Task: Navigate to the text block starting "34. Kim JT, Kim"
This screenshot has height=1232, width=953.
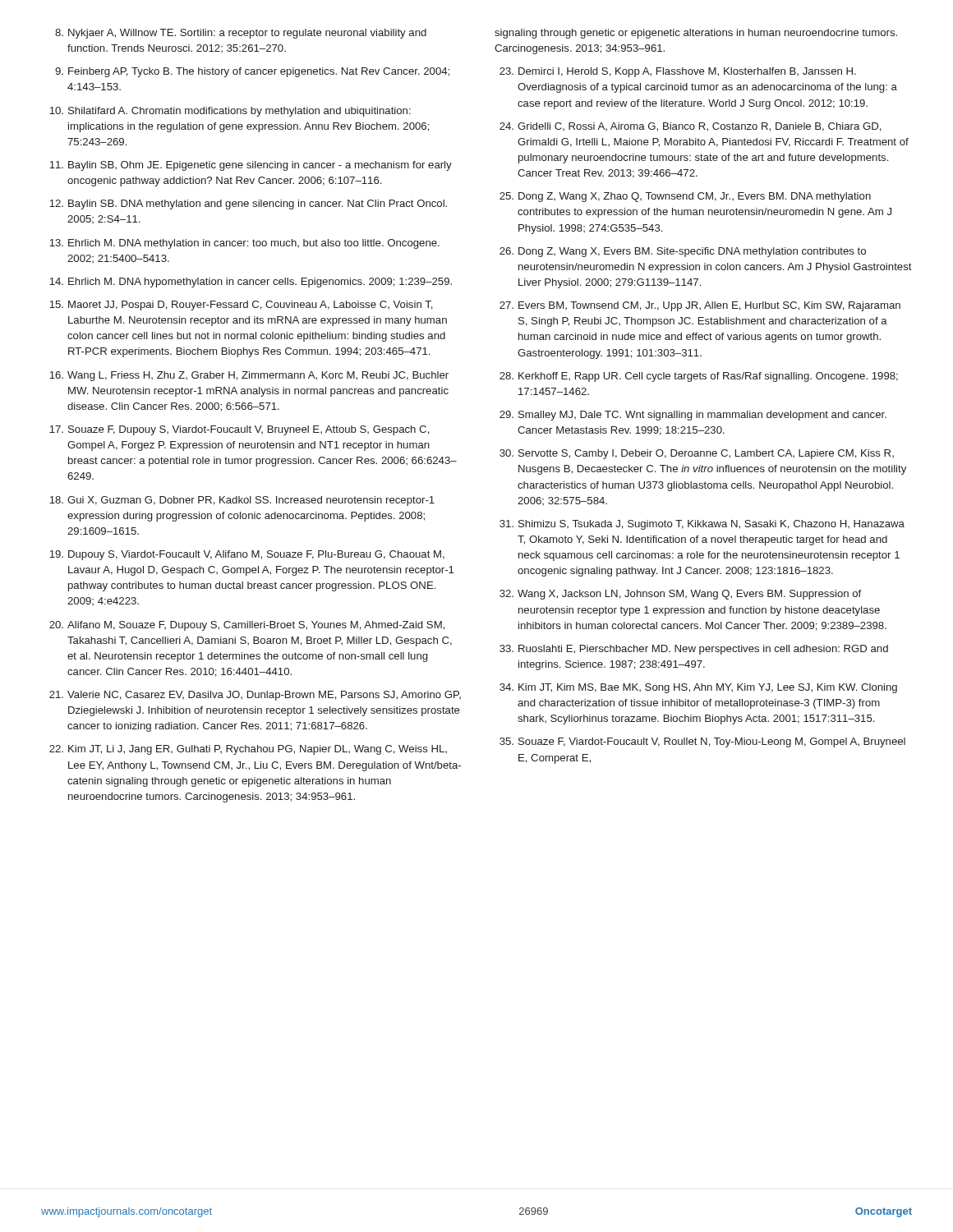Action: pyautogui.click(x=702, y=703)
